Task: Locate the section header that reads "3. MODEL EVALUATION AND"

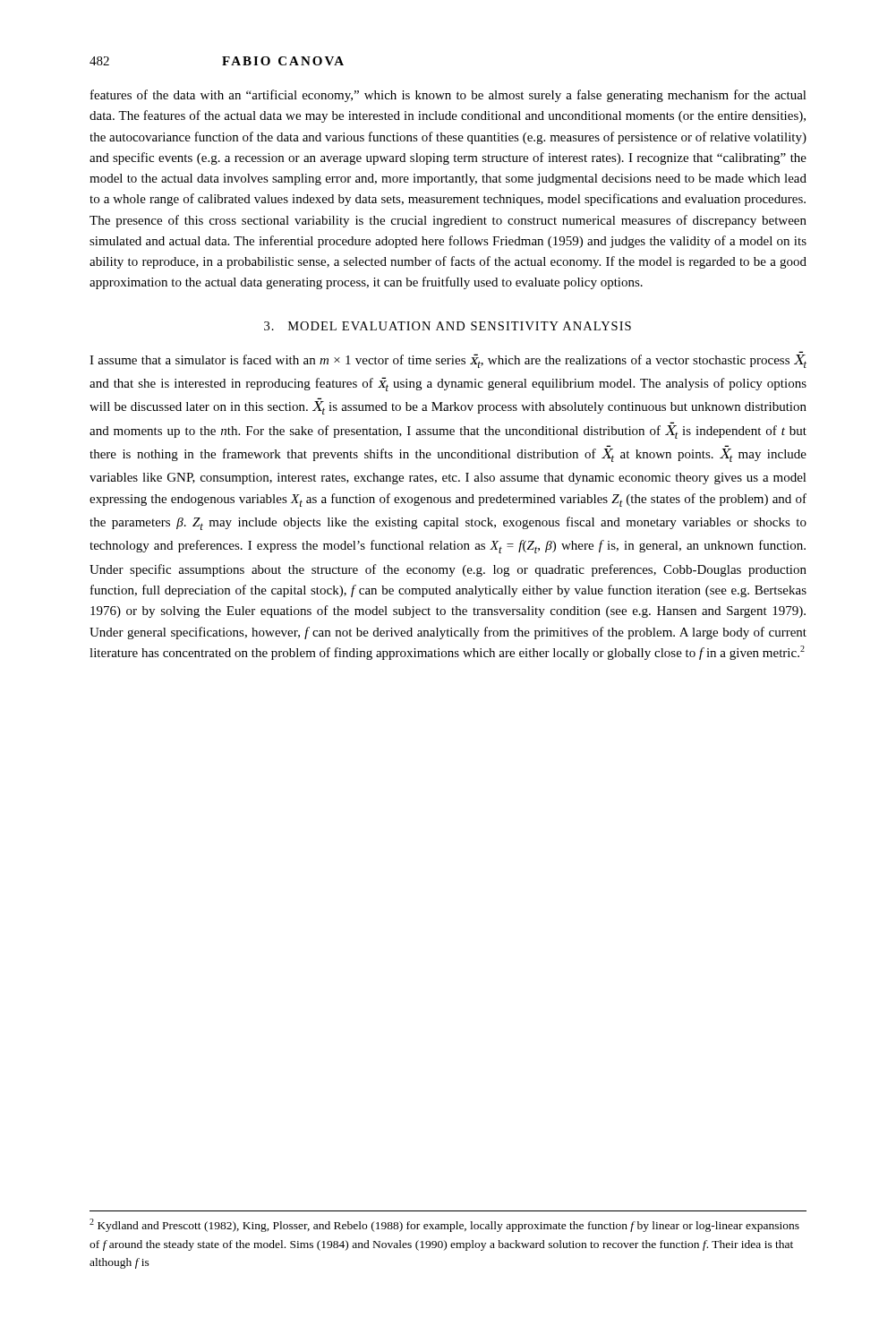Action: [448, 325]
